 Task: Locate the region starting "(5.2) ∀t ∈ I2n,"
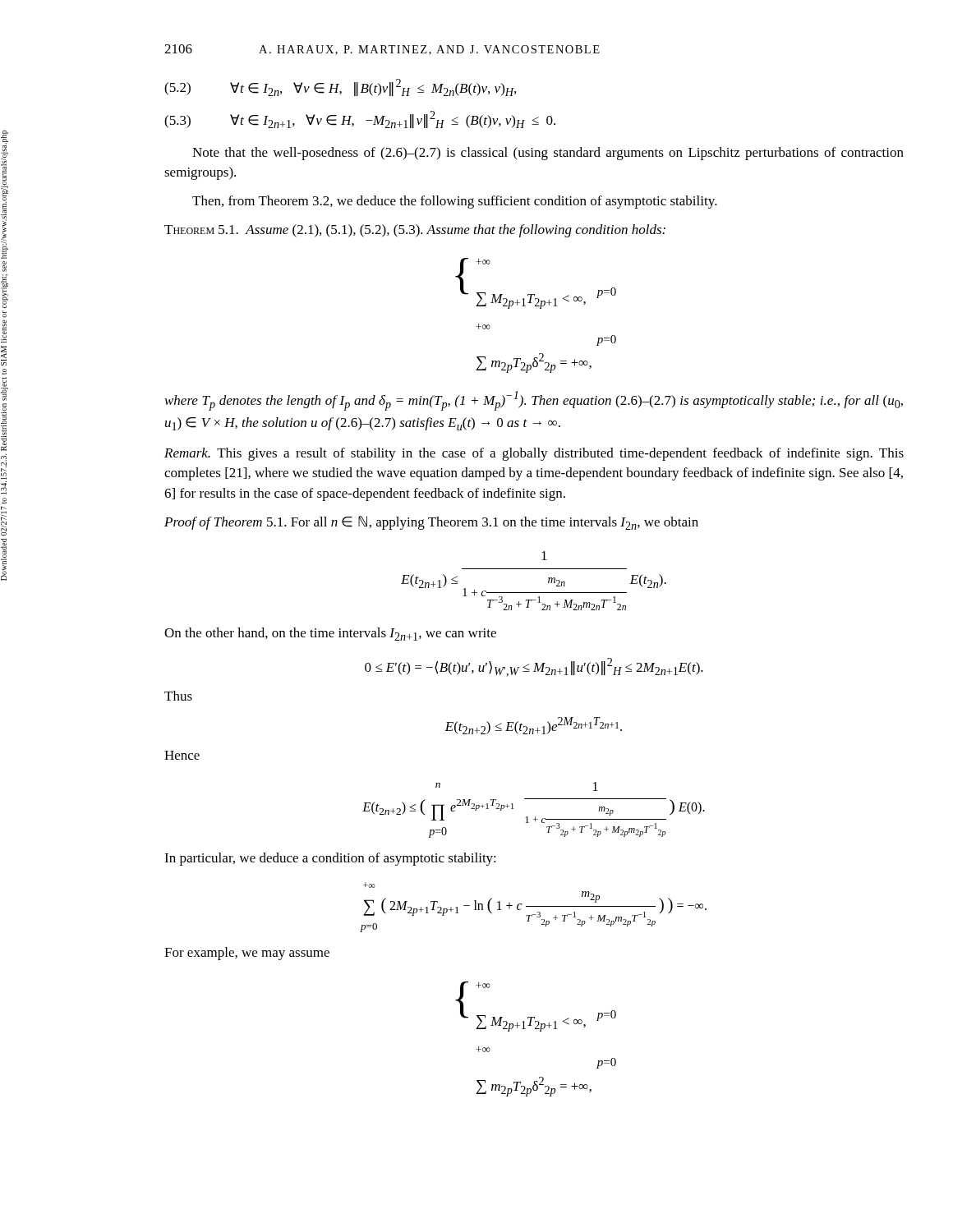click(x=340, y=87)
